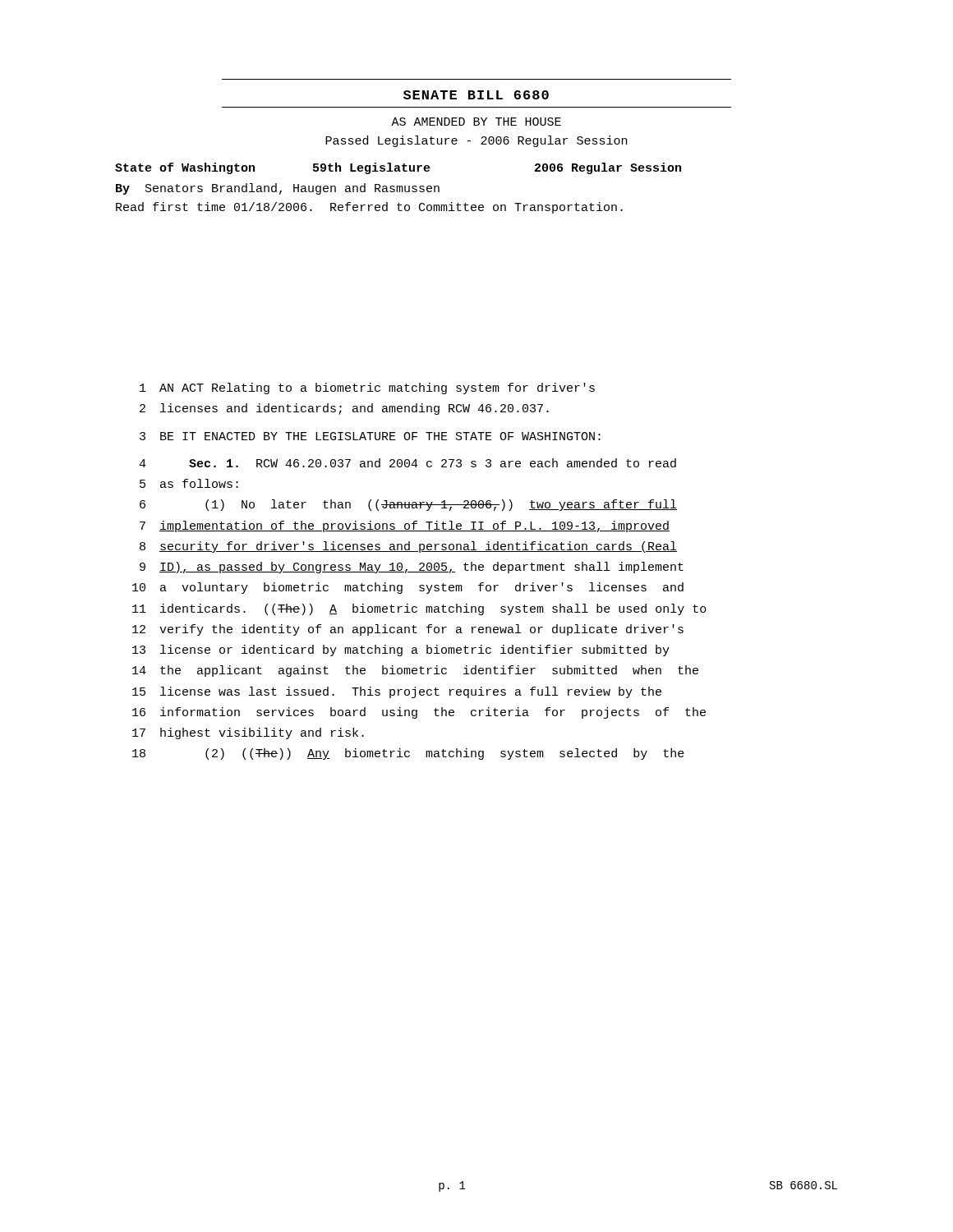Select the list item that reads "5 as follows:"

coord(189,483)
